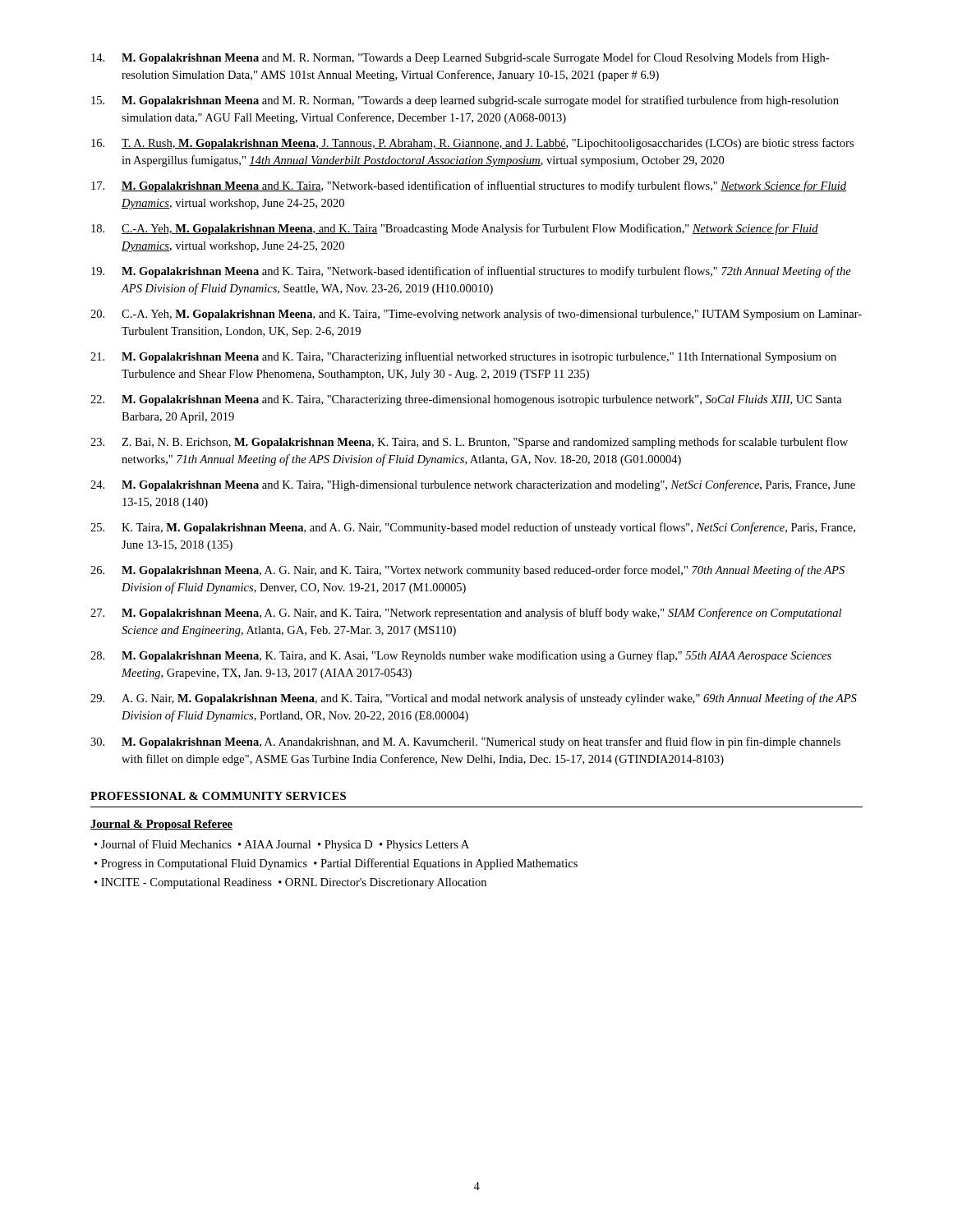
Task: Click on the list item with the text "20. C.-A. Yeh, M. Gopalakrishnan"
Action: pos(476,323)
